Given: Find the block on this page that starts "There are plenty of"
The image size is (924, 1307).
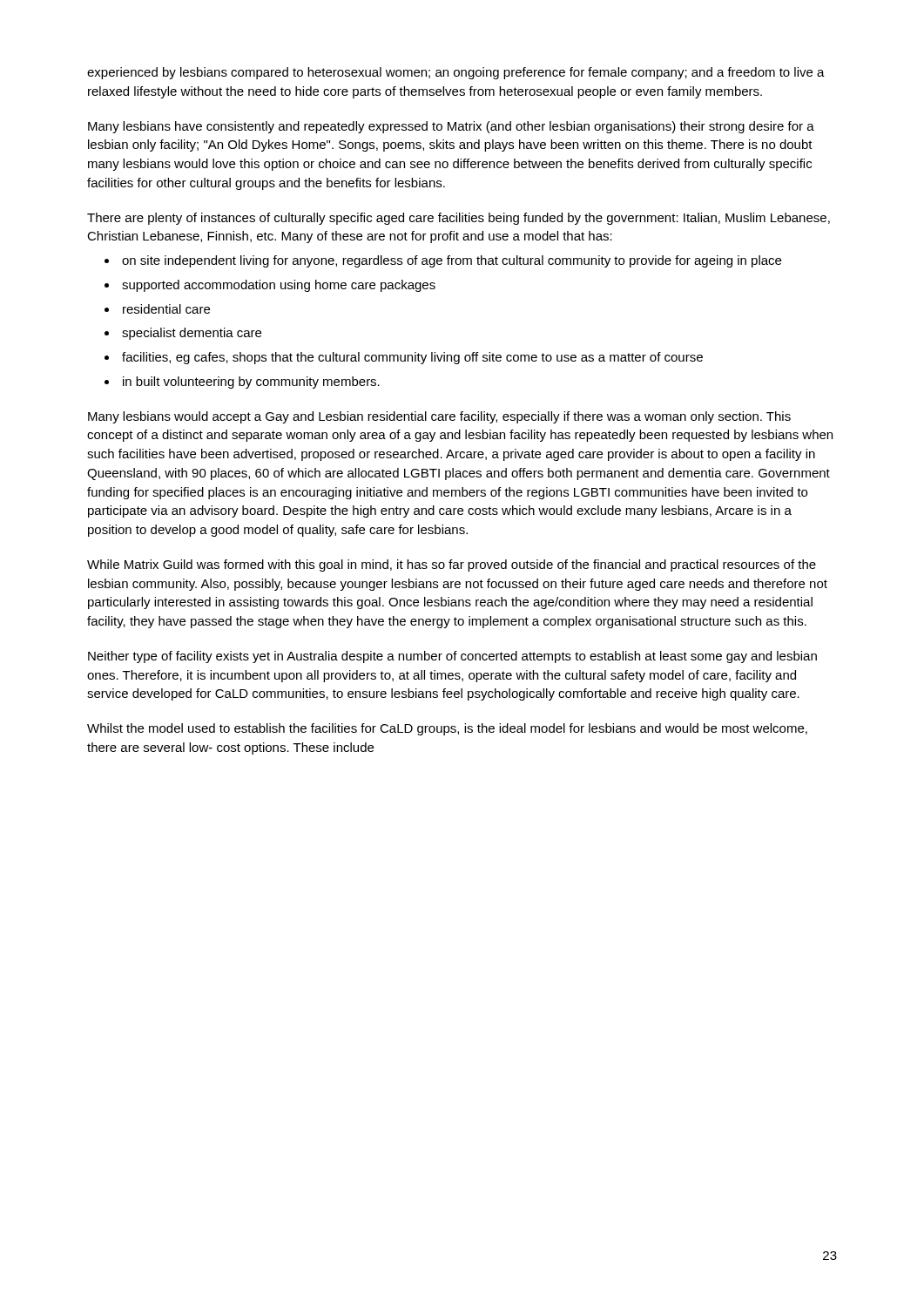Looking at the screenshot, I should (x=459, y=226).
